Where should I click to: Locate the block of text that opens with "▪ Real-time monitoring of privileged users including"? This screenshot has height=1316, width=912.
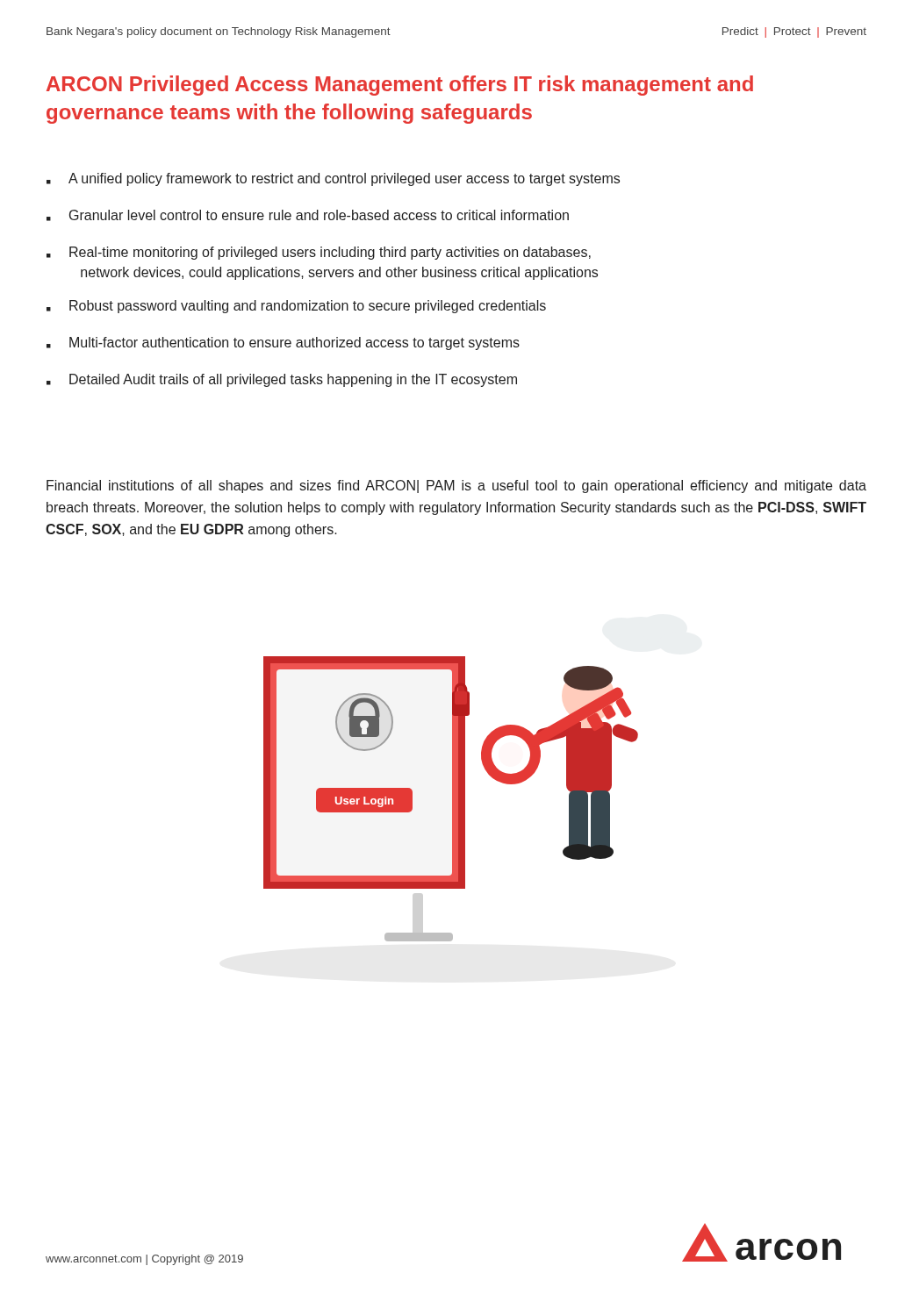click(322, 263)
